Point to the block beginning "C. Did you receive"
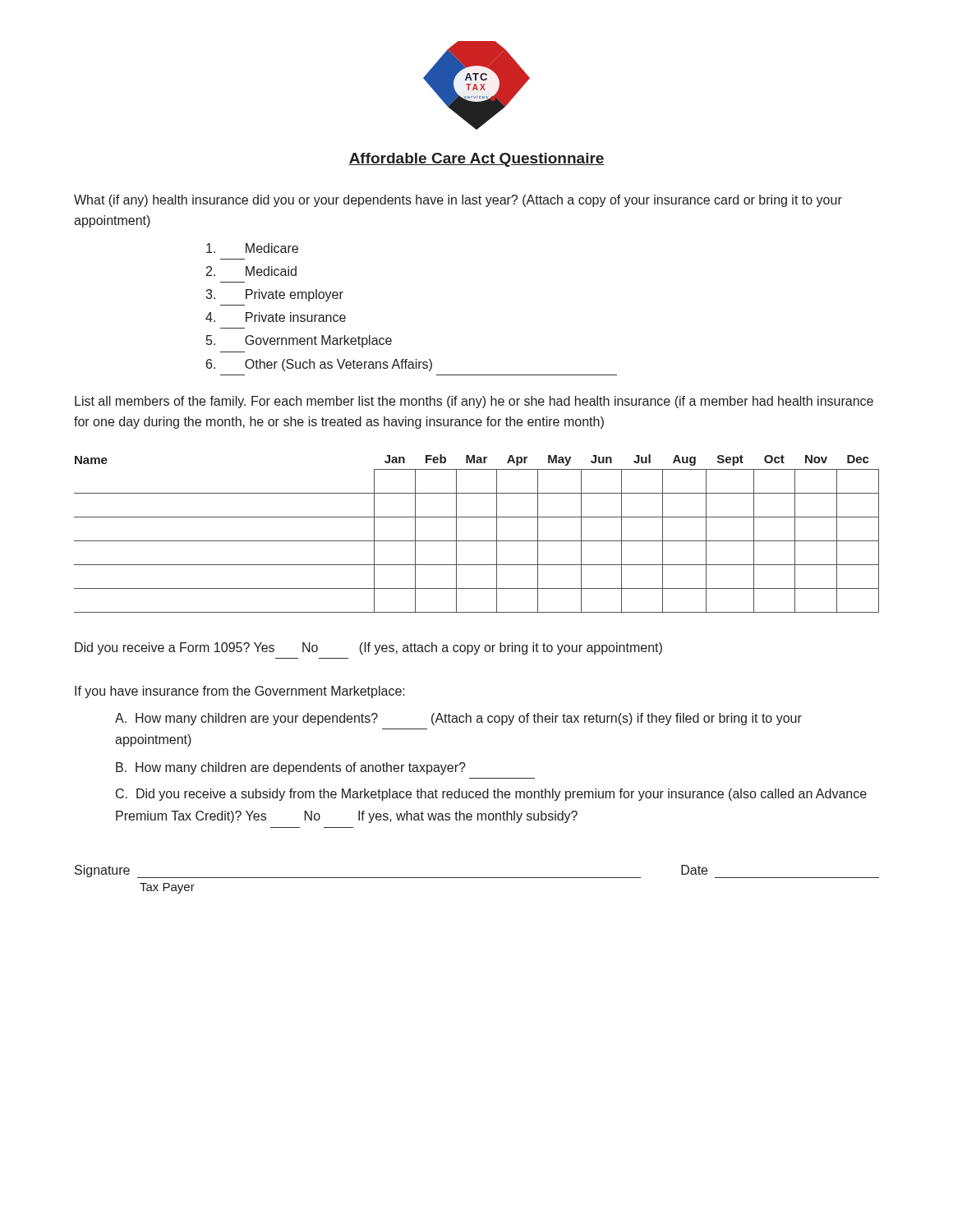 491,807
